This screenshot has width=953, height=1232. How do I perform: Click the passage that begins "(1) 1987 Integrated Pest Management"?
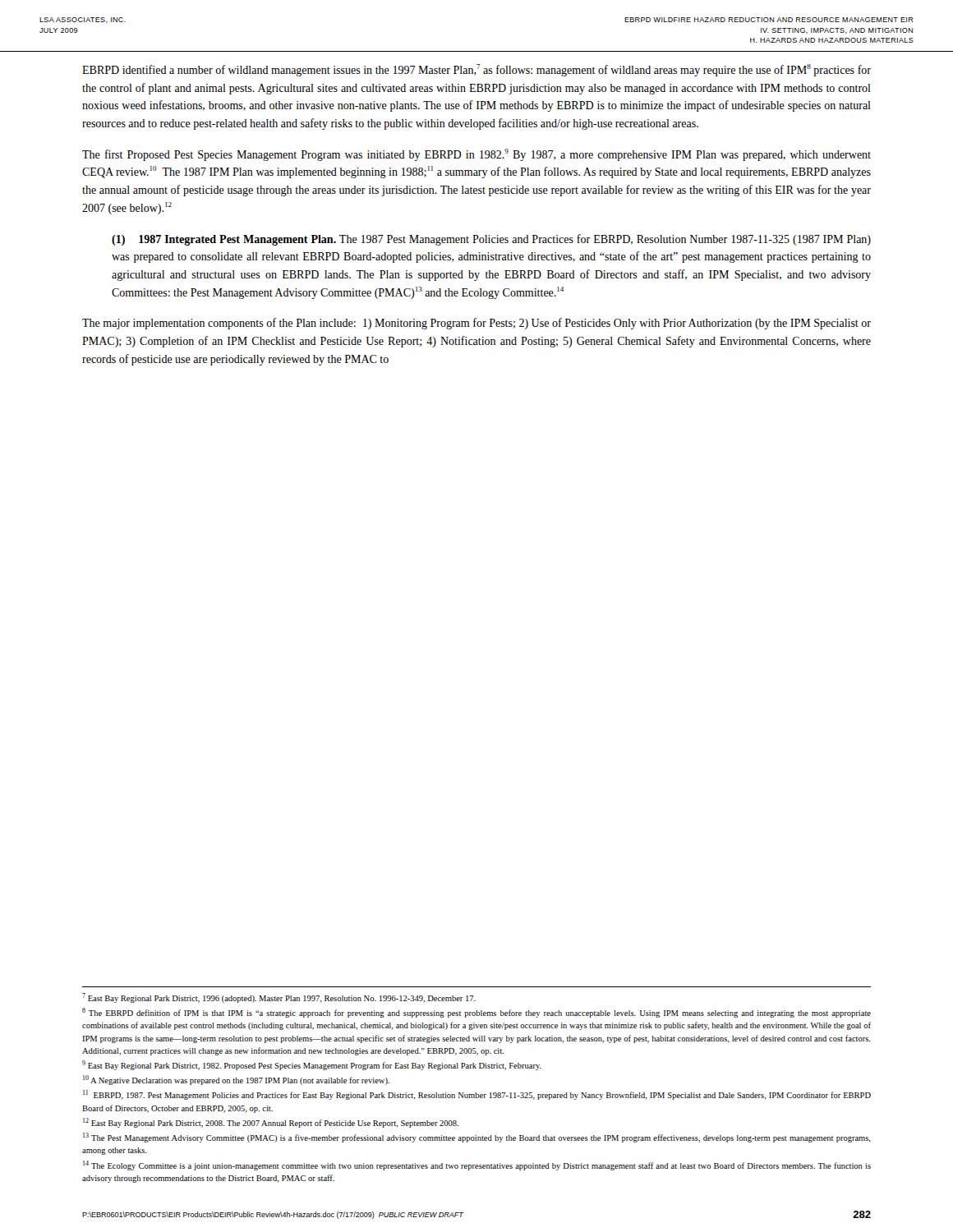[491, 266]
